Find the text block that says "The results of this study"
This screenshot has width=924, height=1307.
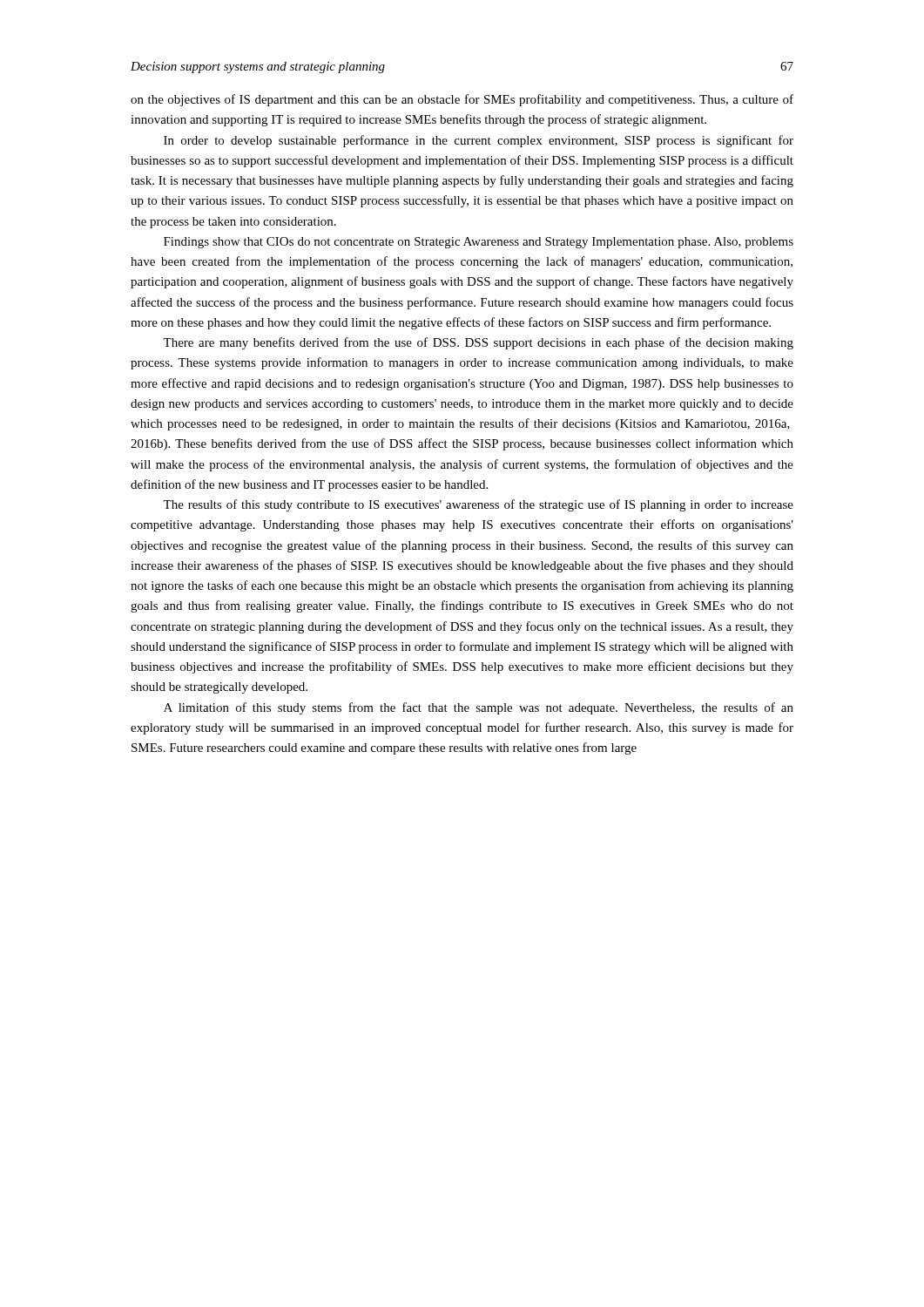[x=462, y=596]
